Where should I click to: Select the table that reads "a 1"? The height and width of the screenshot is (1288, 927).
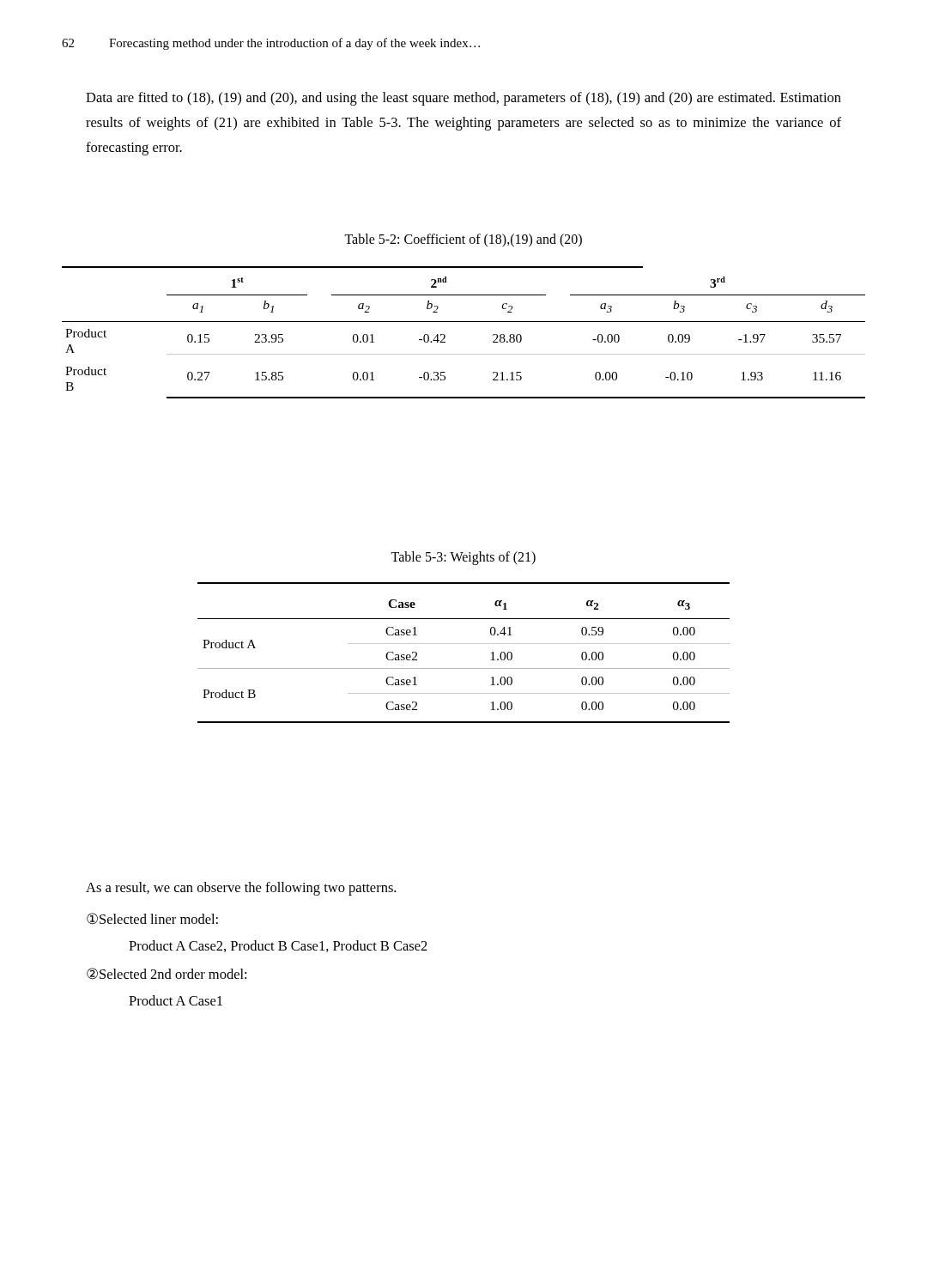pyautogui.click(x=464, y=332)
